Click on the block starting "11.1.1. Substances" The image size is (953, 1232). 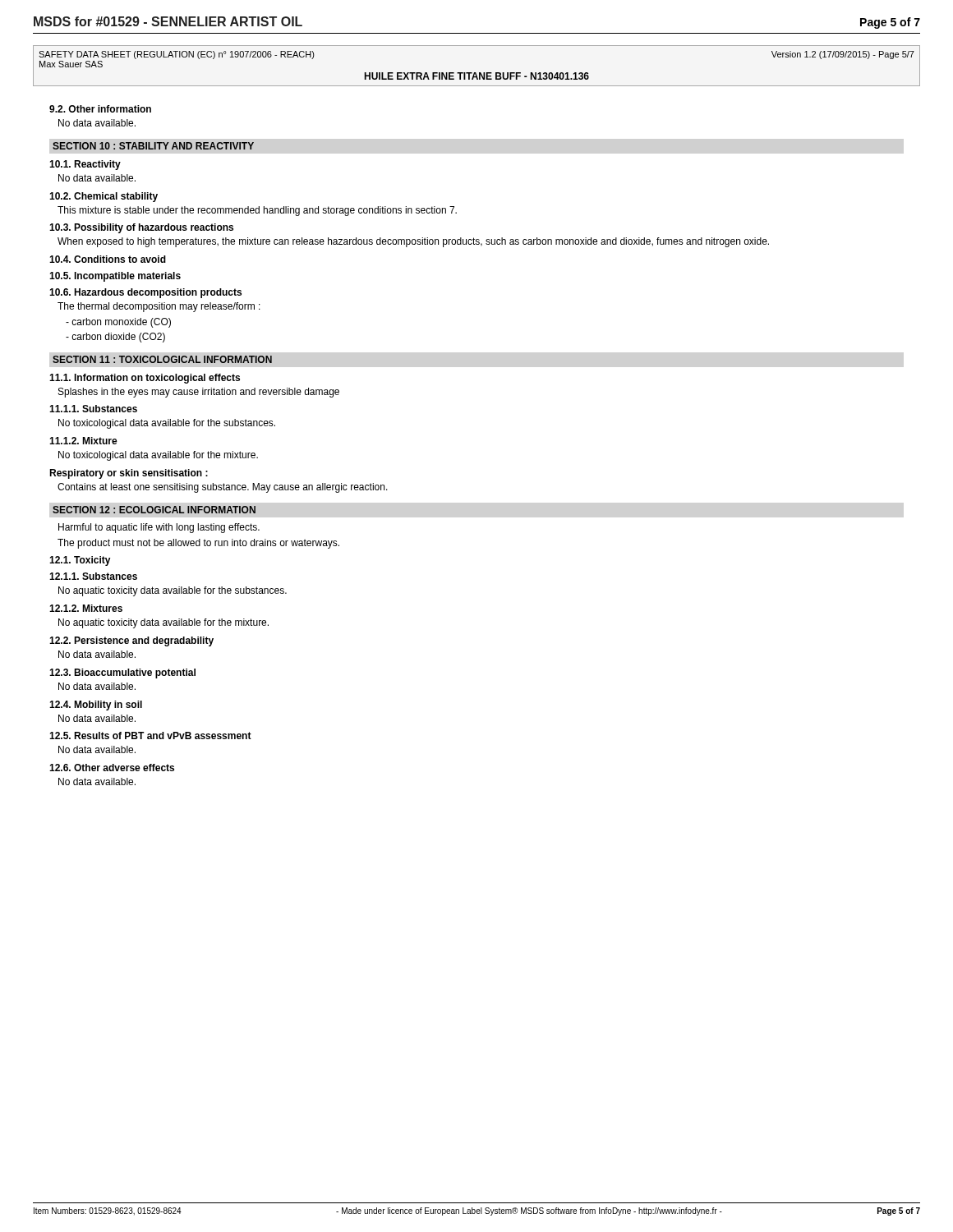pos(93,409)
